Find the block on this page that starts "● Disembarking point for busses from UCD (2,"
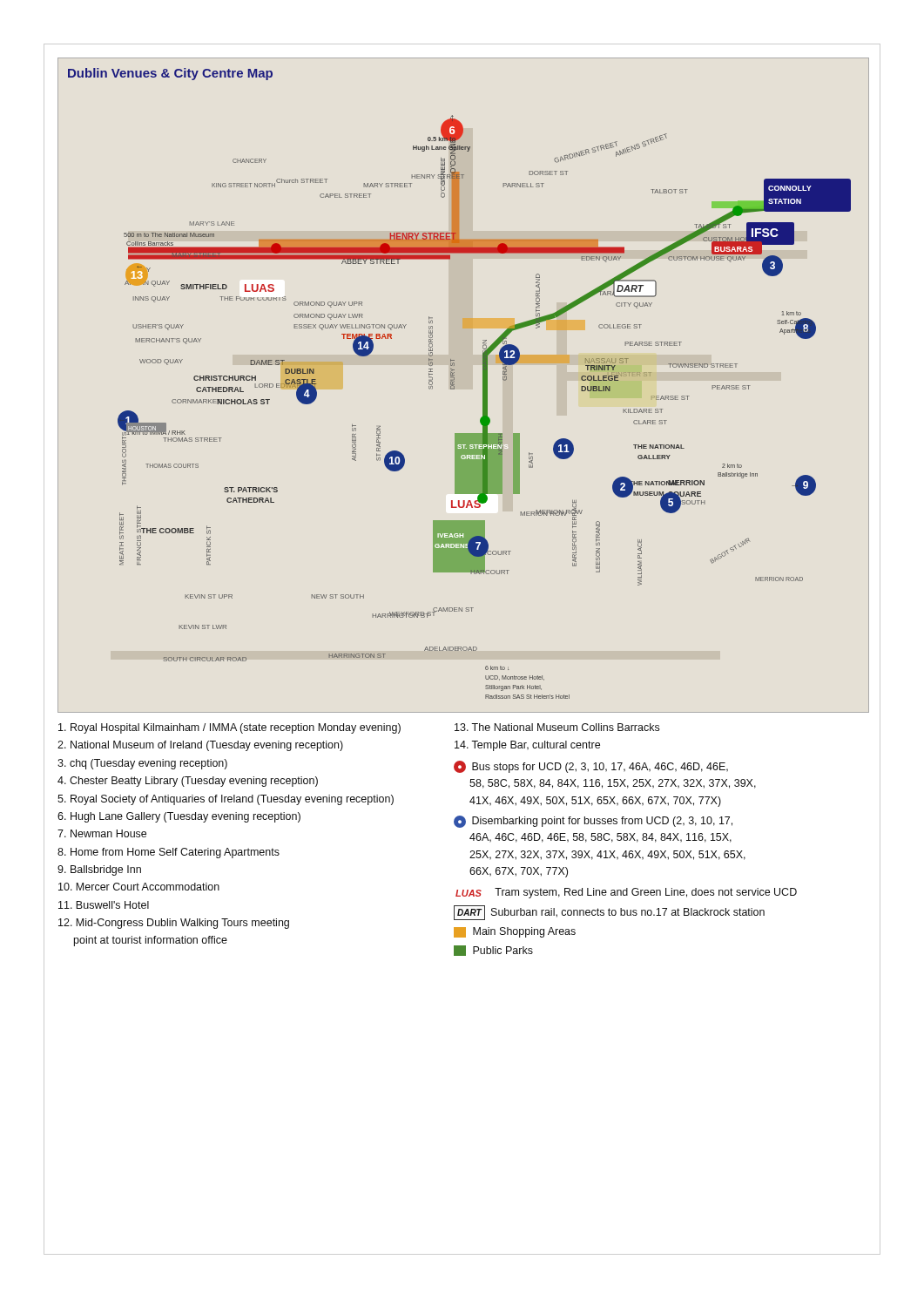Viewport: 924px width, 1307px height. (x=600, y=846)
